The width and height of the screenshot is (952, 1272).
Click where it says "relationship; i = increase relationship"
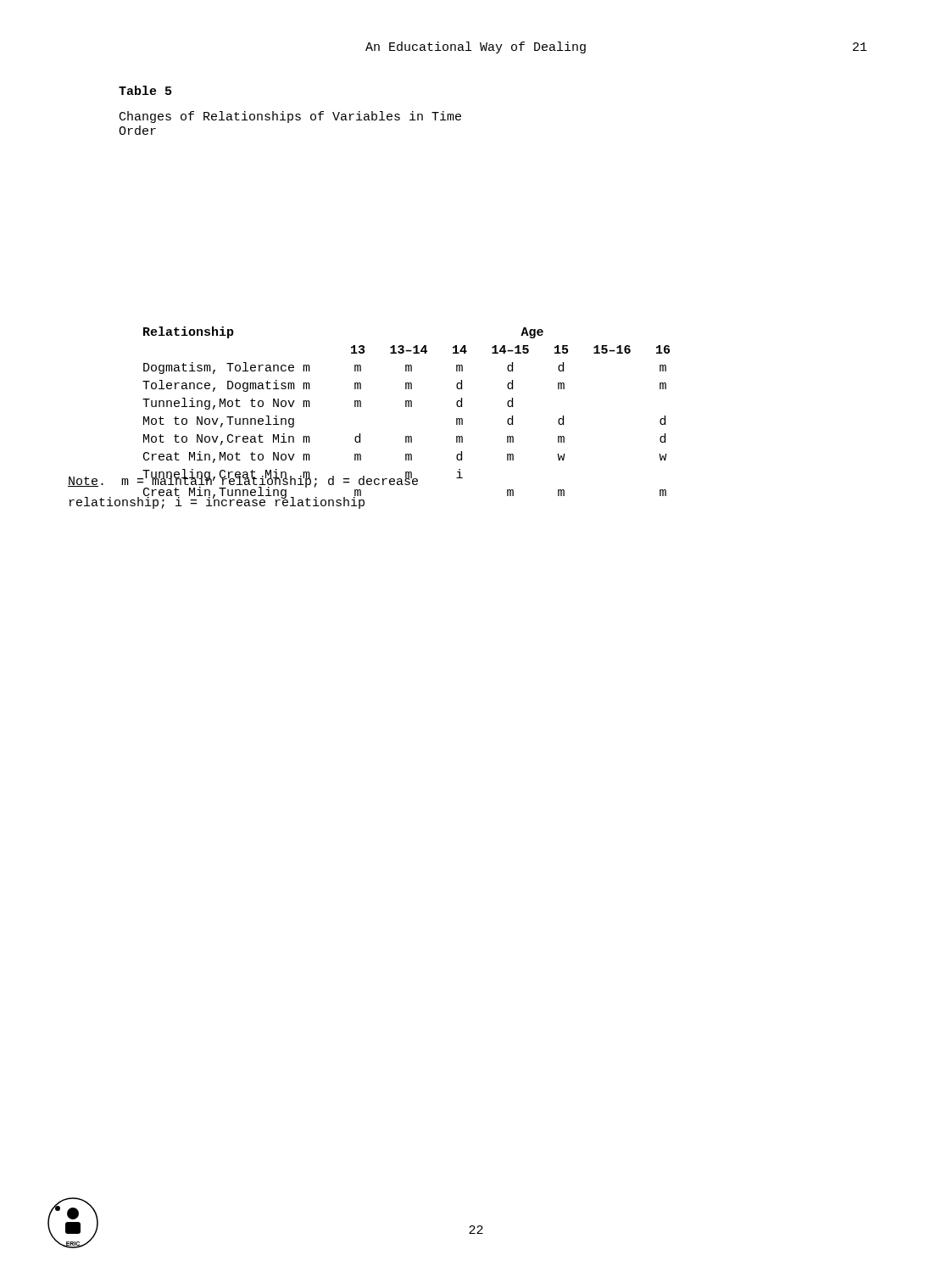(x=217, y=503)
